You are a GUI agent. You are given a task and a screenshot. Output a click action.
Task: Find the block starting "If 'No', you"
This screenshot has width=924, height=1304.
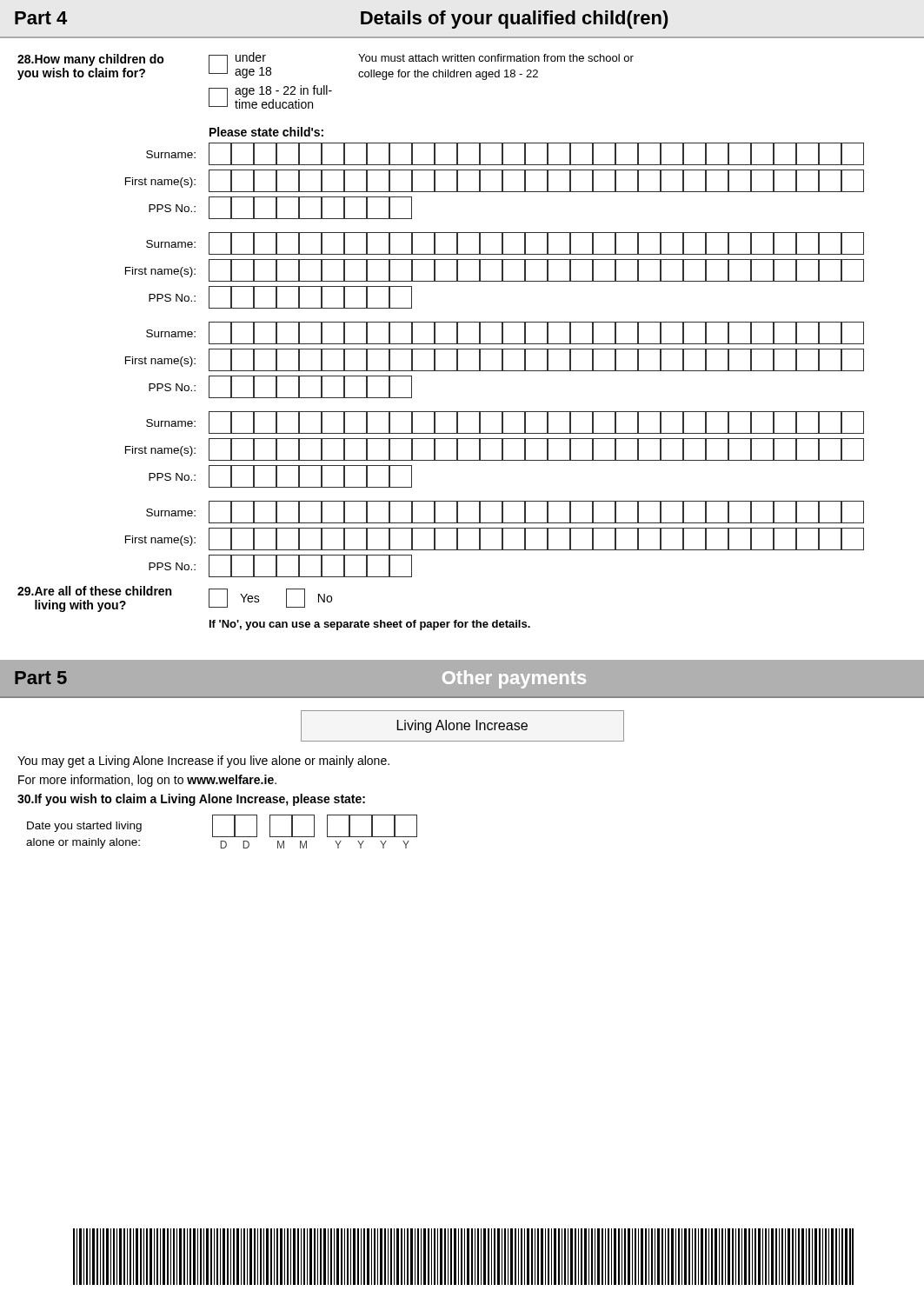tap(370, 624)
